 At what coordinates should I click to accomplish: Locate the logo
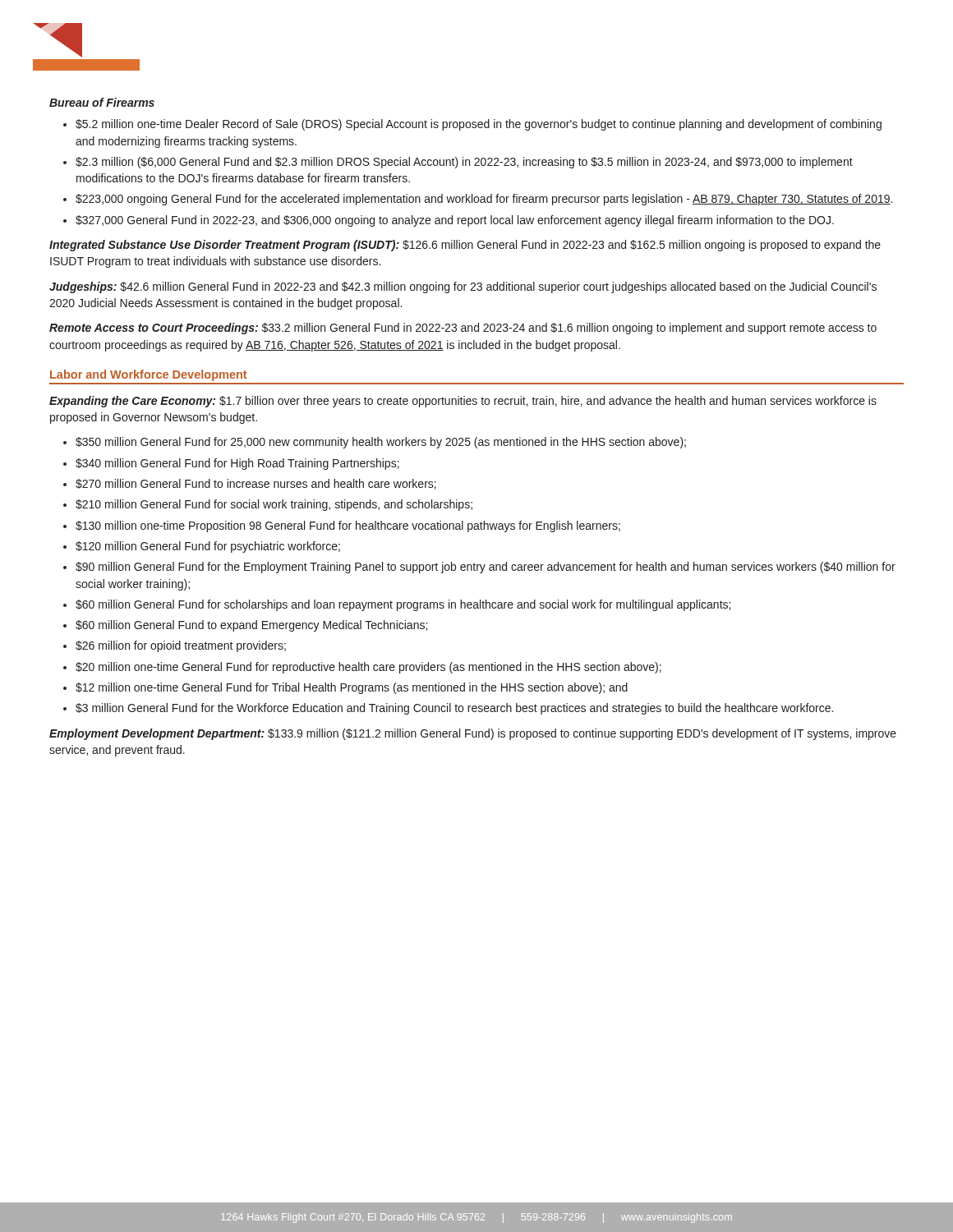[90, 48]
